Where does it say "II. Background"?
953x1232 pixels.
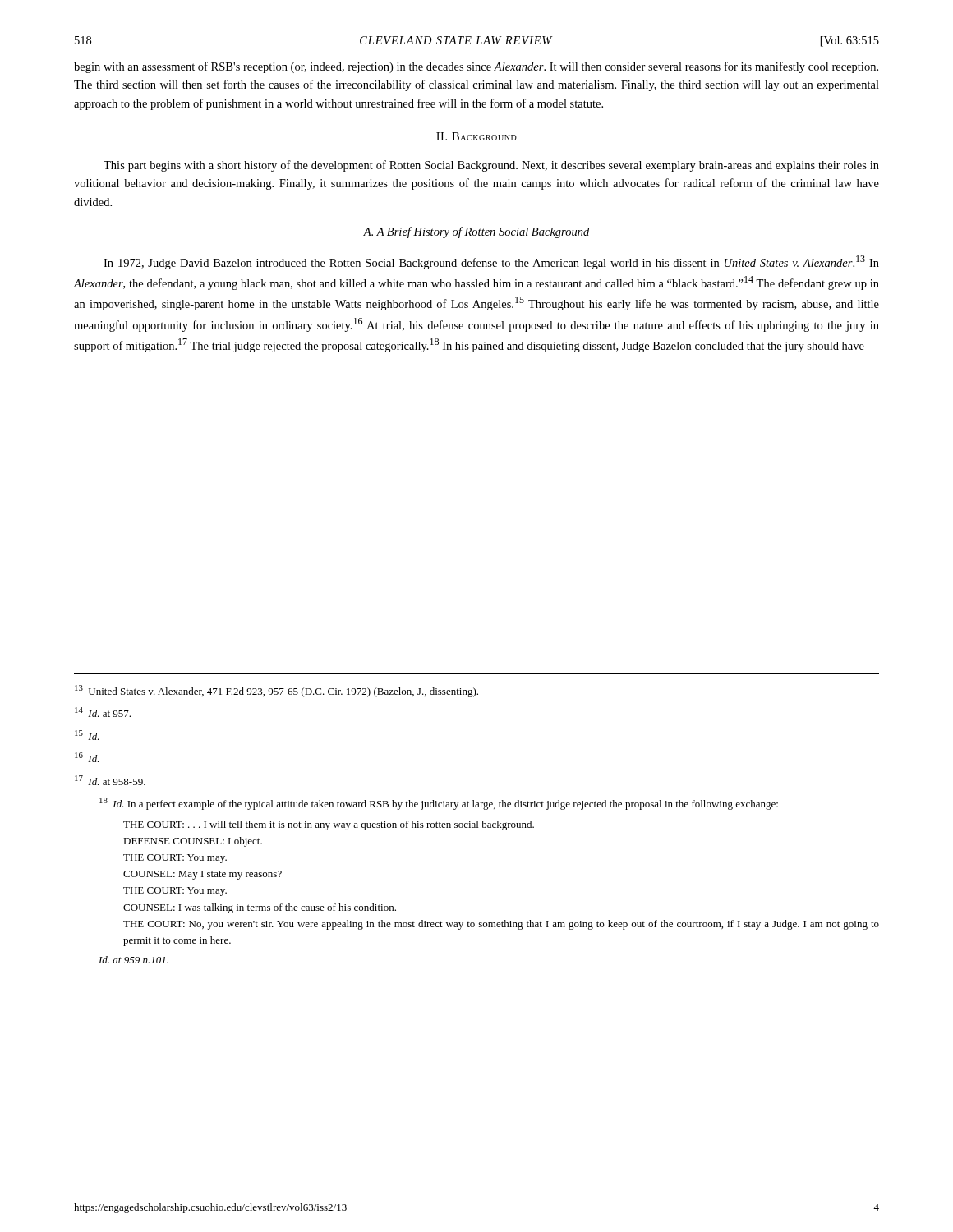click(476, 137)
